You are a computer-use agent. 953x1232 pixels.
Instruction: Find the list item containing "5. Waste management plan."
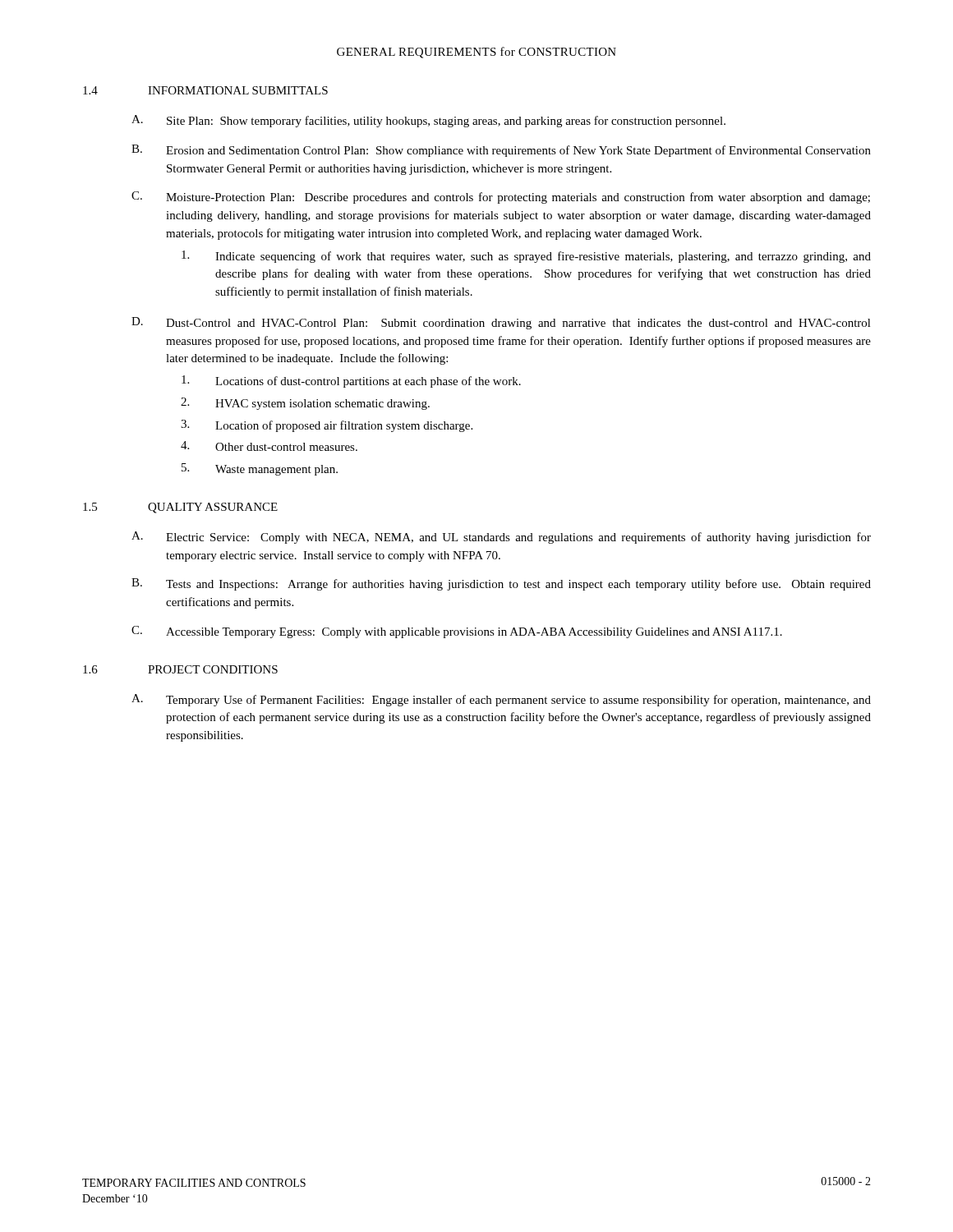pyautogui.click(x=260, y=470)
